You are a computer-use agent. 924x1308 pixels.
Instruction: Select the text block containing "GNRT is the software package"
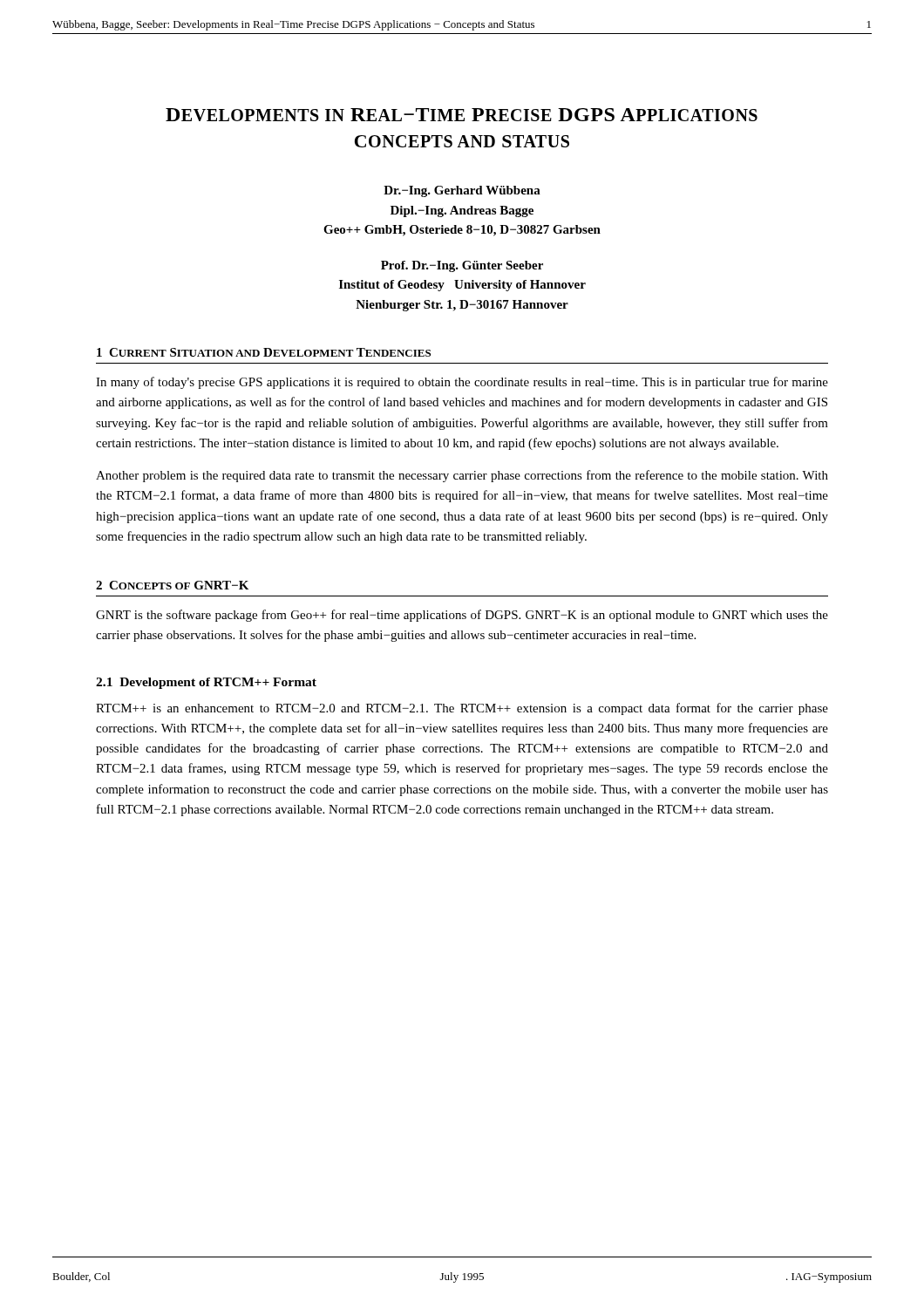pos(462,625)
